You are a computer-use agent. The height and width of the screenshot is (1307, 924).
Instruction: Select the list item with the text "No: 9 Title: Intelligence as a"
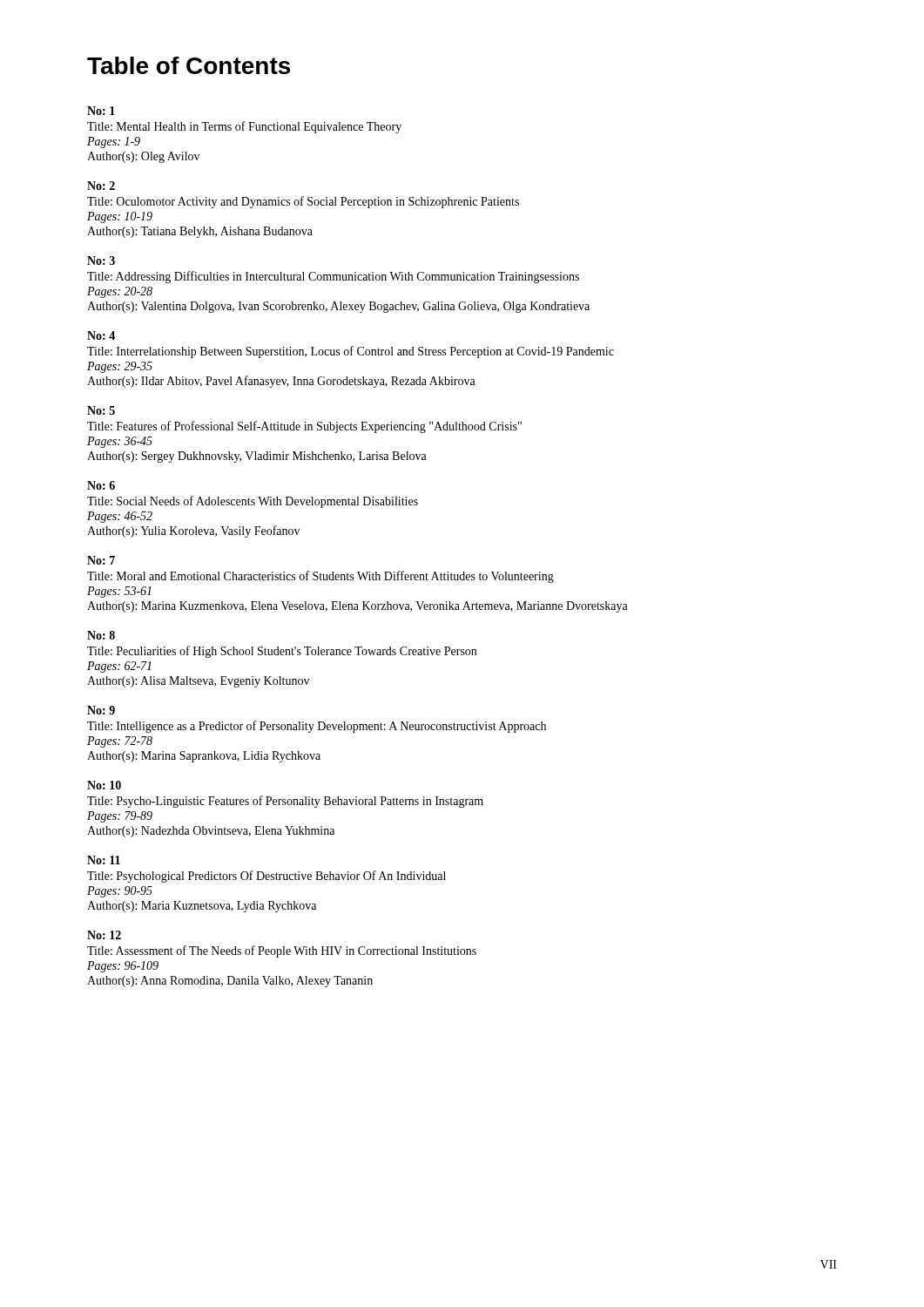pyautogui.click(x=462, y=734)
